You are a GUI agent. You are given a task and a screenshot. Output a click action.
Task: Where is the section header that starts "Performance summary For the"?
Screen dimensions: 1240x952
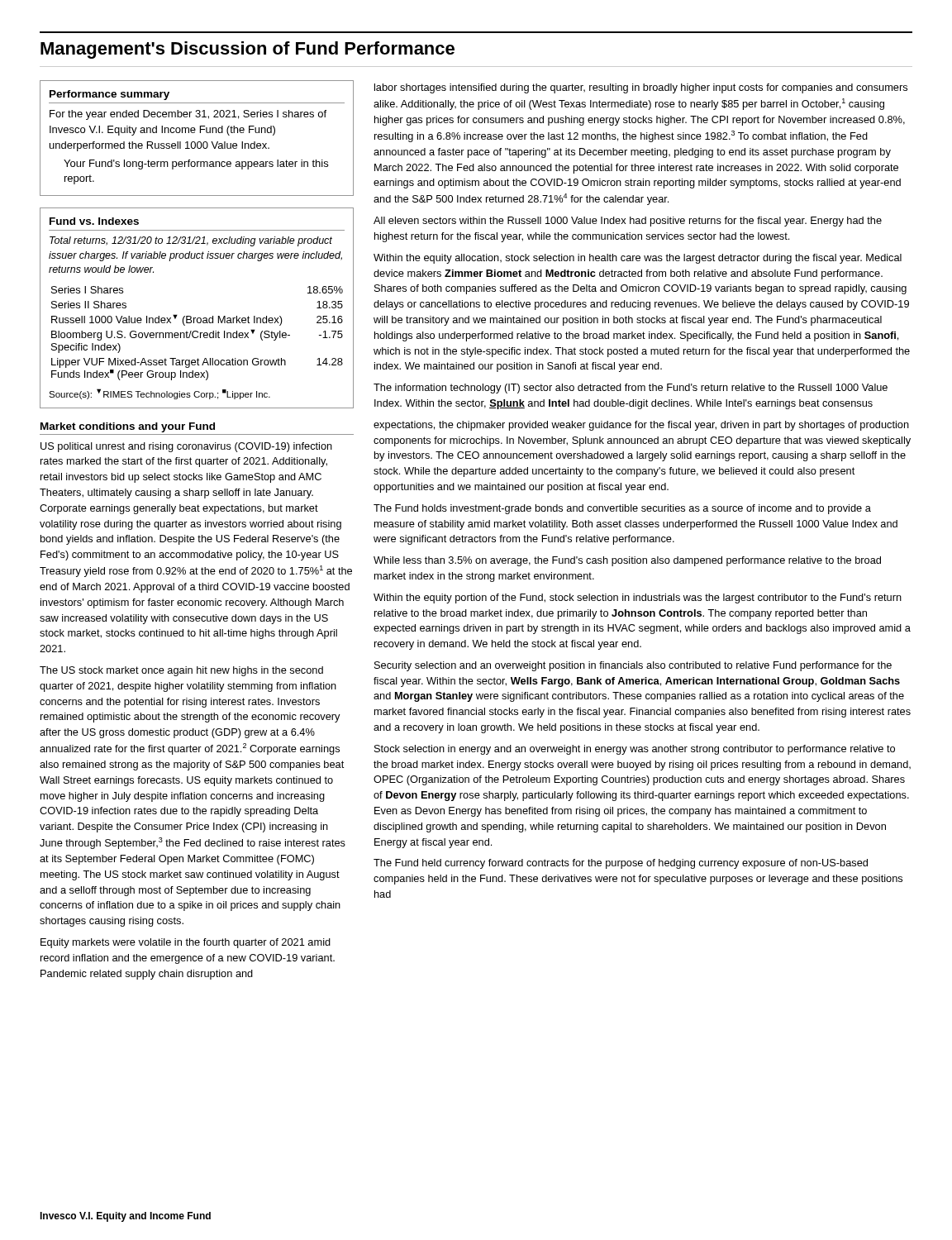tap(197, 137)
